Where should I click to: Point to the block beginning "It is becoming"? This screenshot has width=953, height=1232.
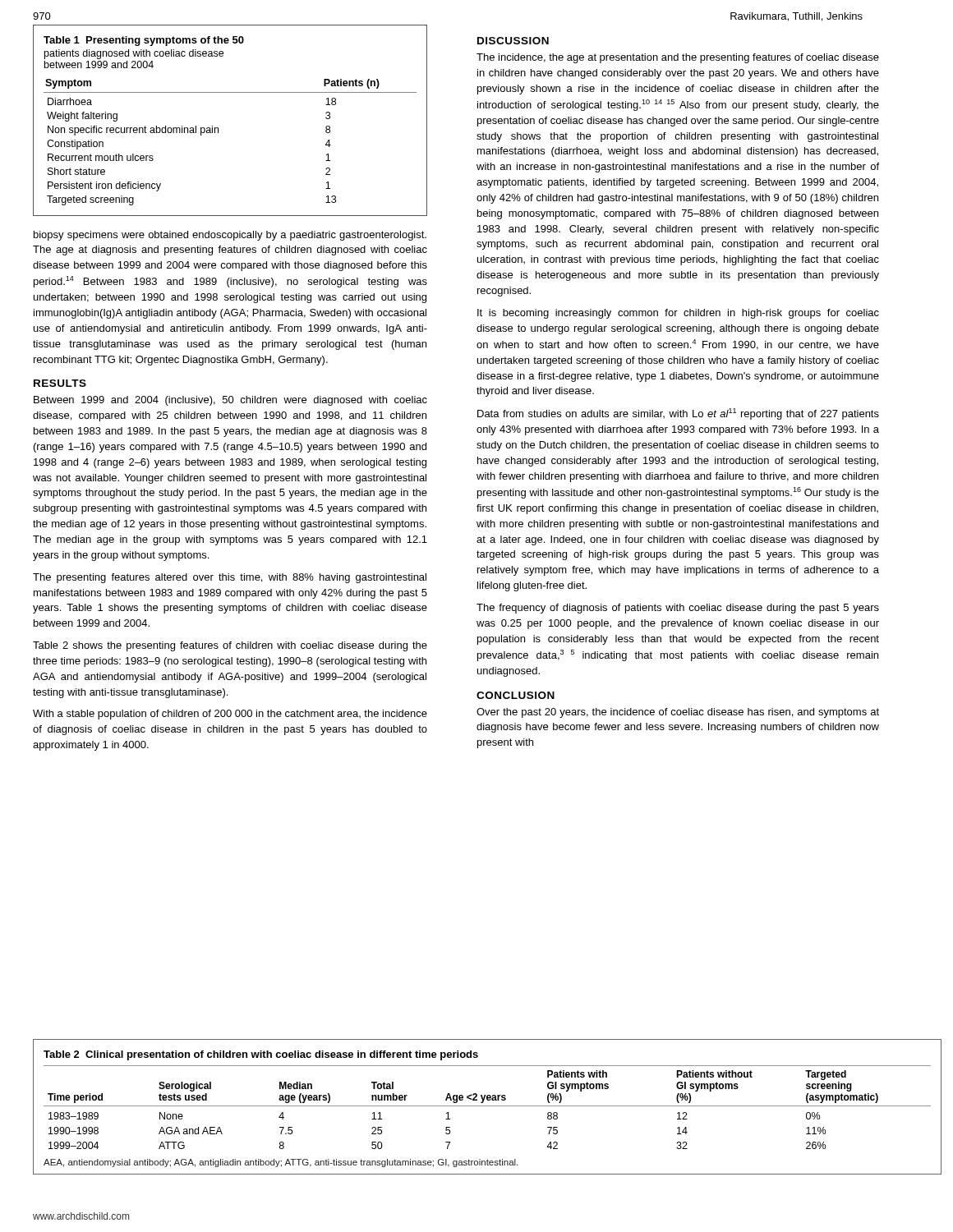678,352
